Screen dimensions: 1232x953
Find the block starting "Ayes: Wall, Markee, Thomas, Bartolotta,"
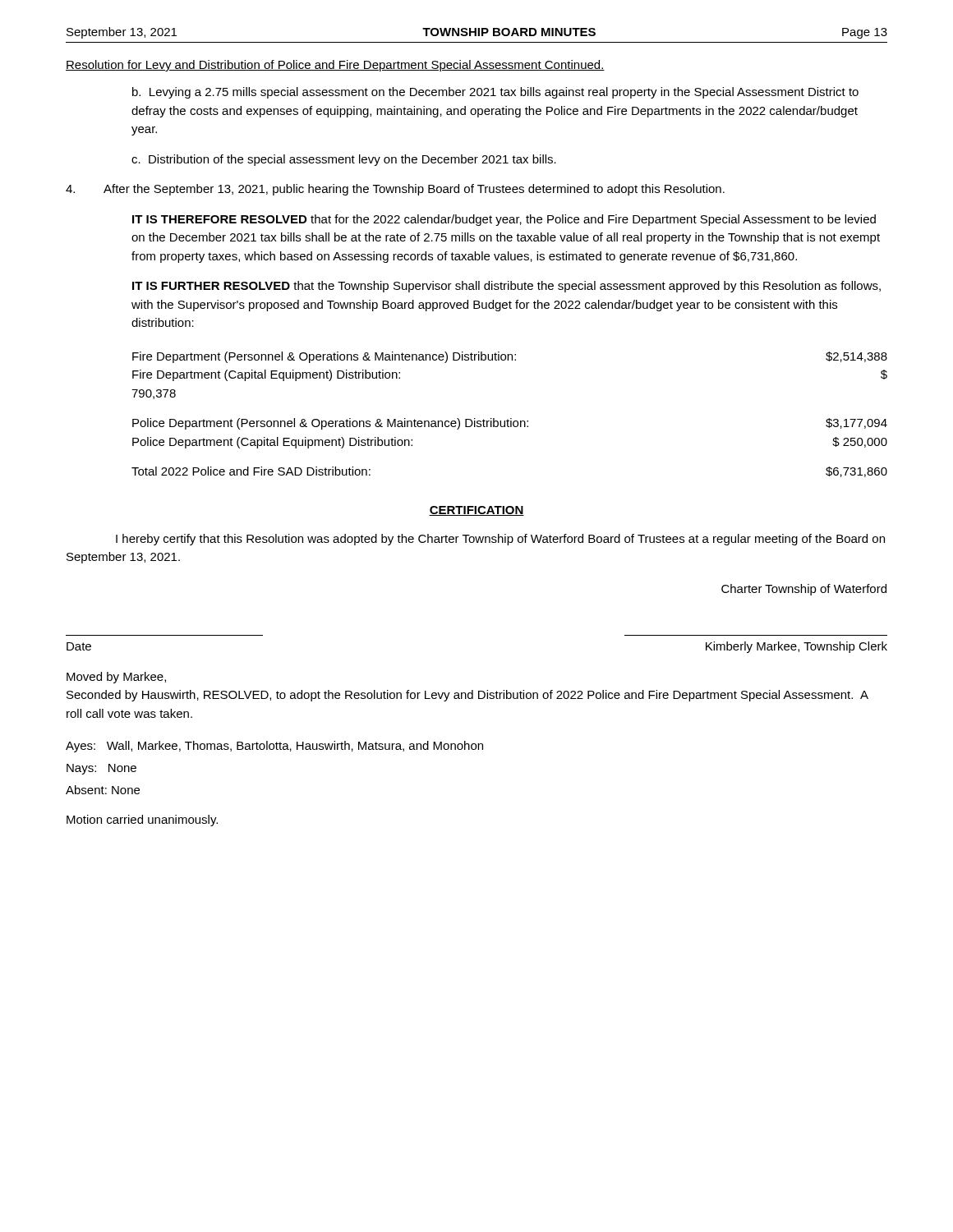tap(274, 747)
